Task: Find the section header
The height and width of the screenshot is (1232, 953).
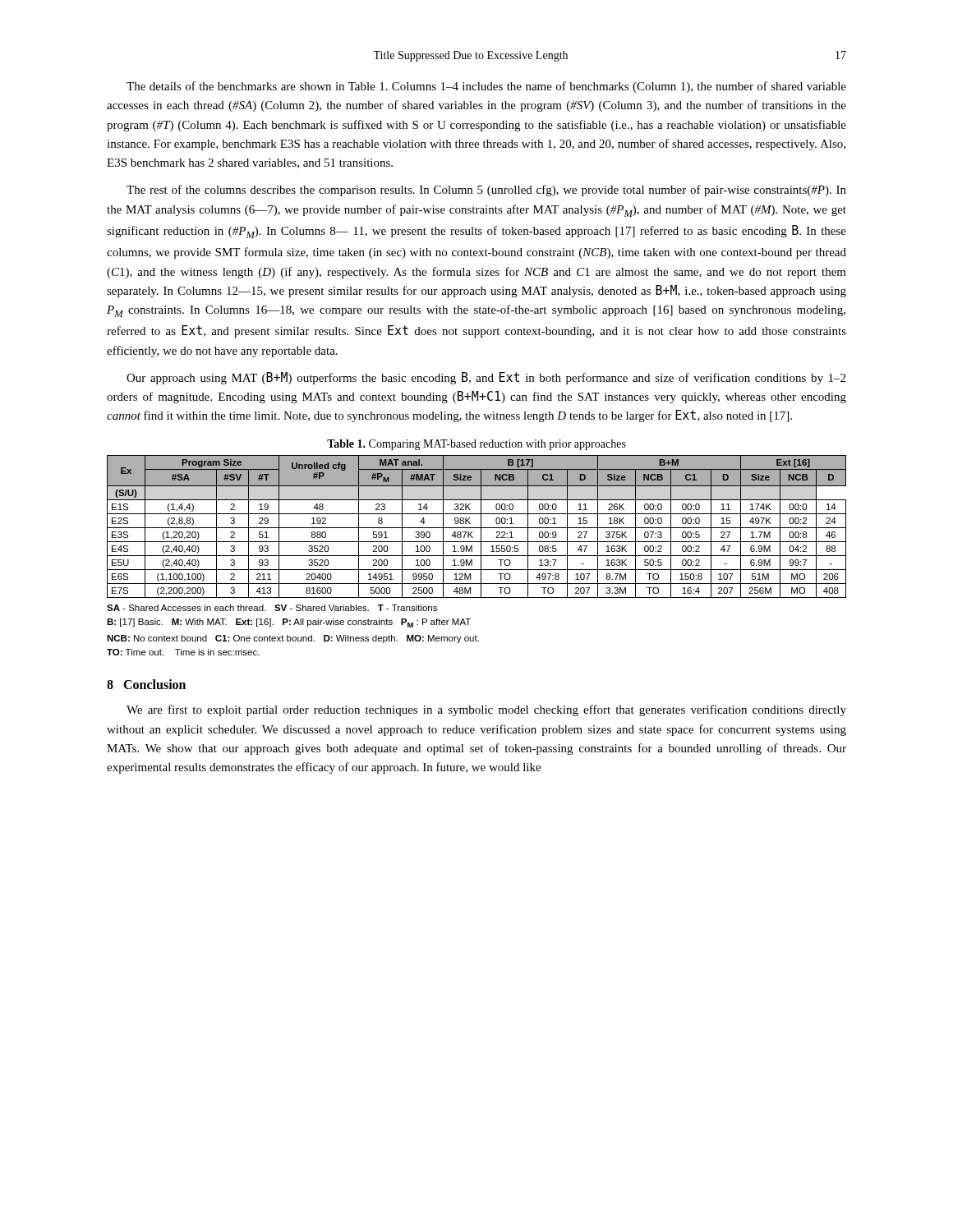Action: click(146, 685)
